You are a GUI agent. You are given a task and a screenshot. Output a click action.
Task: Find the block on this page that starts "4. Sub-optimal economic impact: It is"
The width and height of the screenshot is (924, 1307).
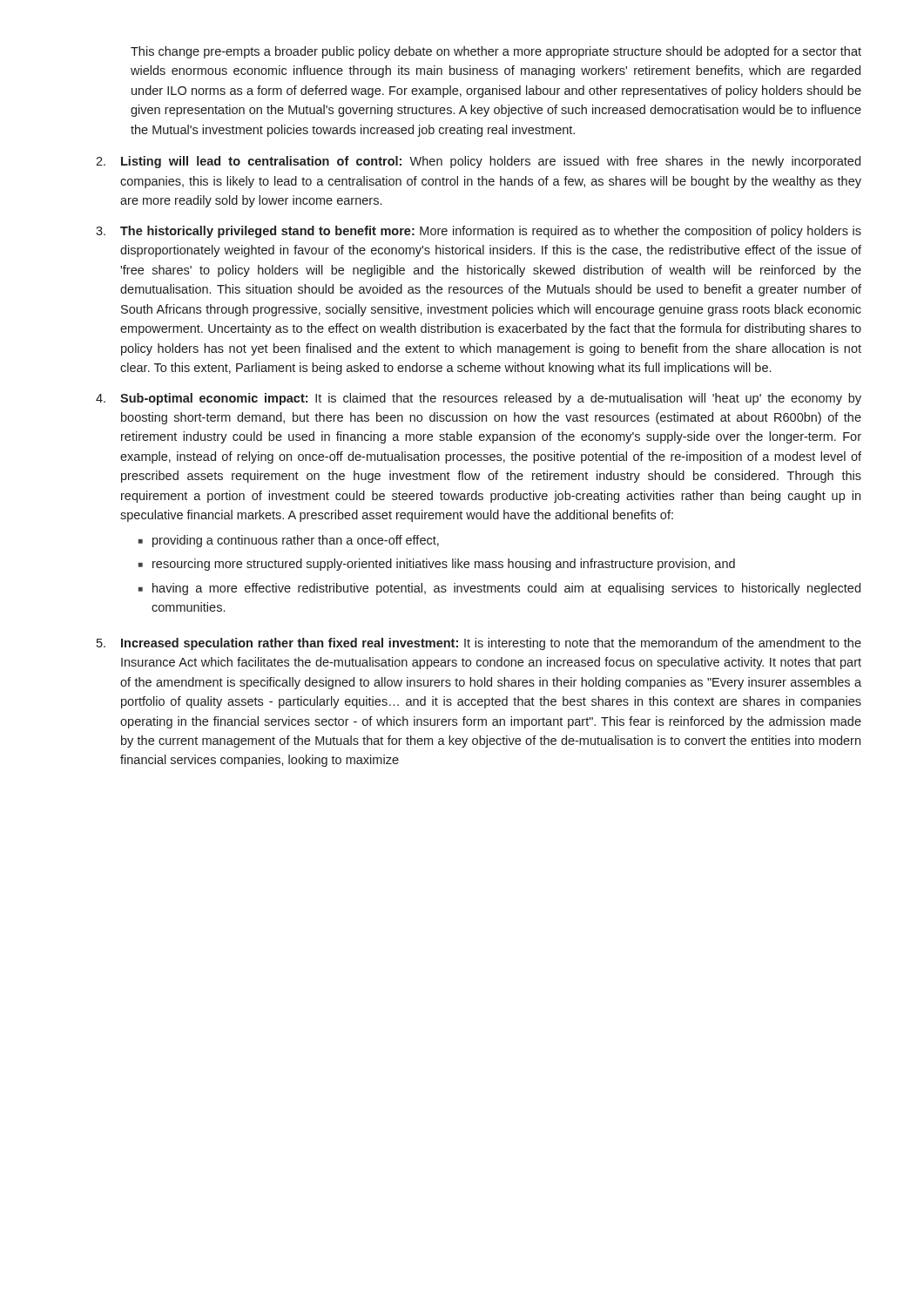479,505
